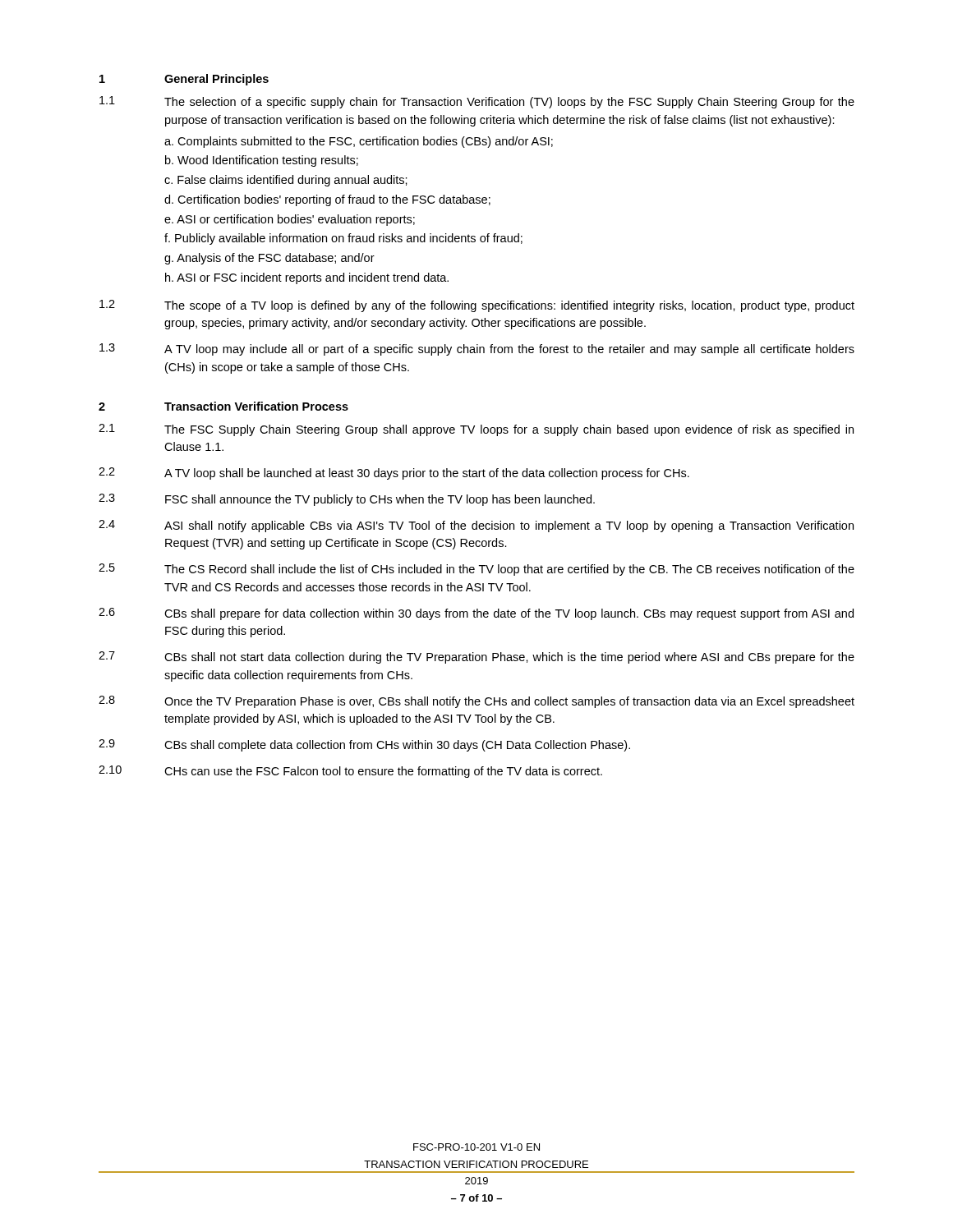Locate the block of text that opens with "5 The CS Record"

click(x=476, y=579)
